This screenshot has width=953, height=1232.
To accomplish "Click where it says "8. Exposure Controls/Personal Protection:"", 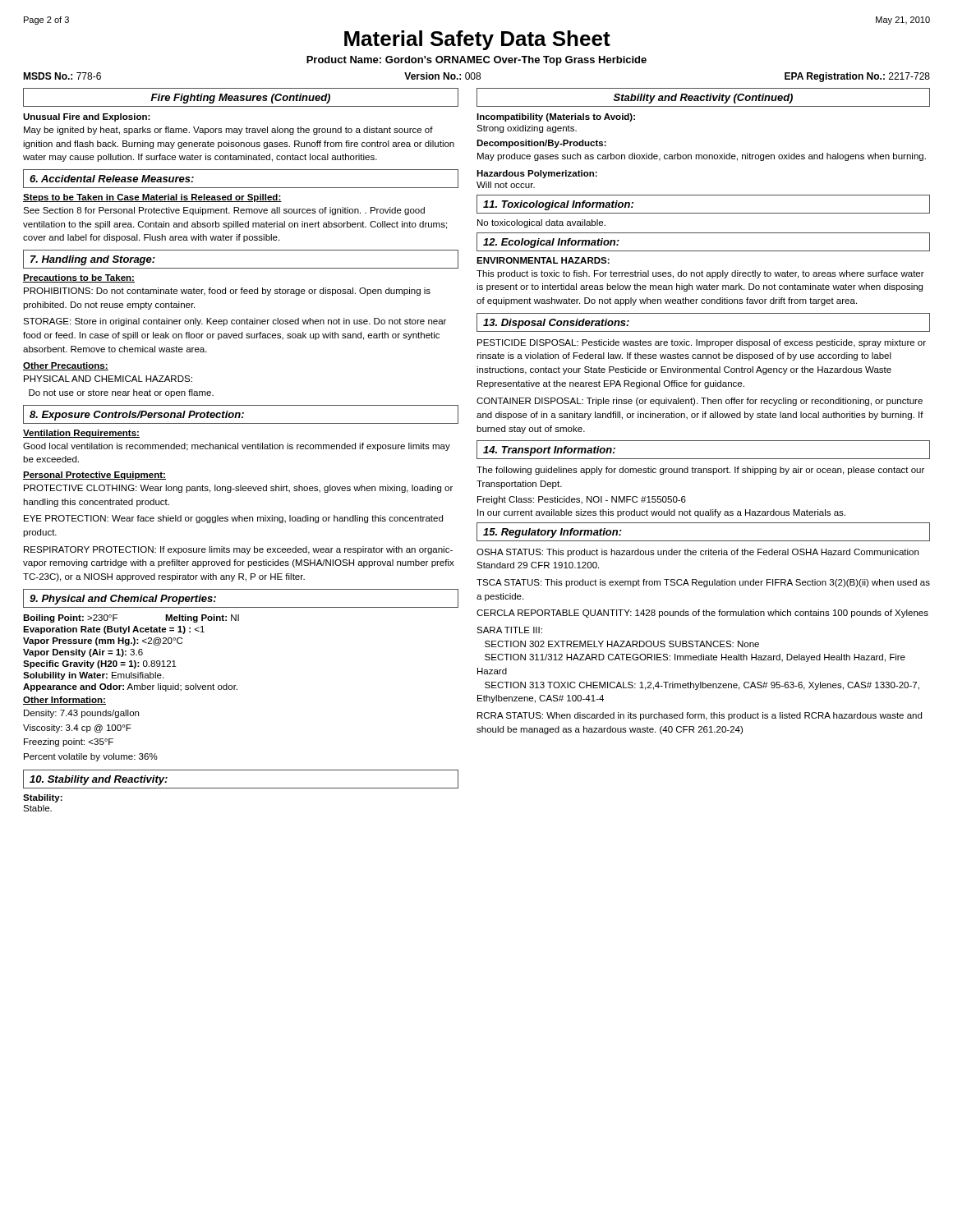I will [x=137, y=414].
